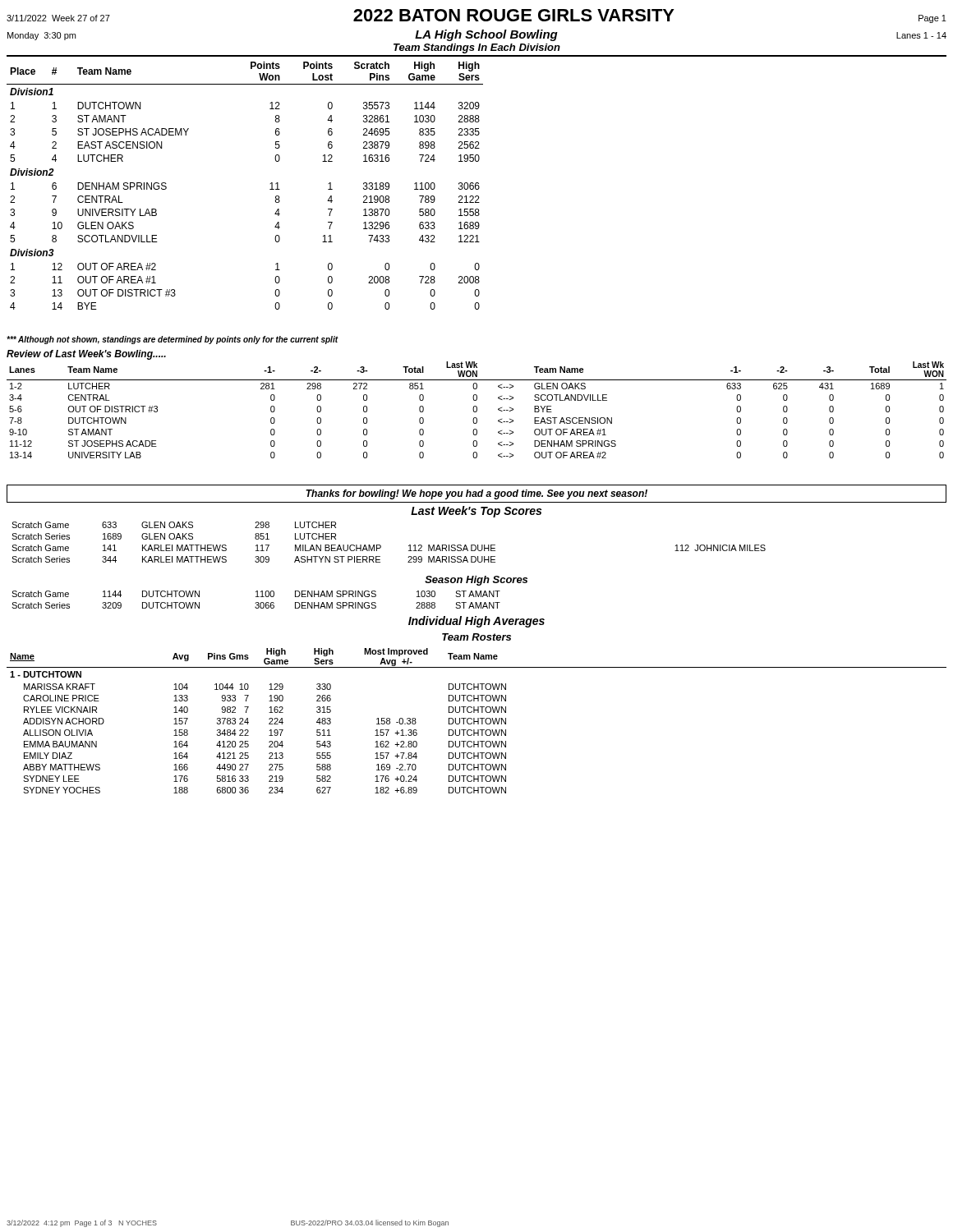
Task: Locate the block of text that opens with "Although not shown,"
Action: coord(172,340)
